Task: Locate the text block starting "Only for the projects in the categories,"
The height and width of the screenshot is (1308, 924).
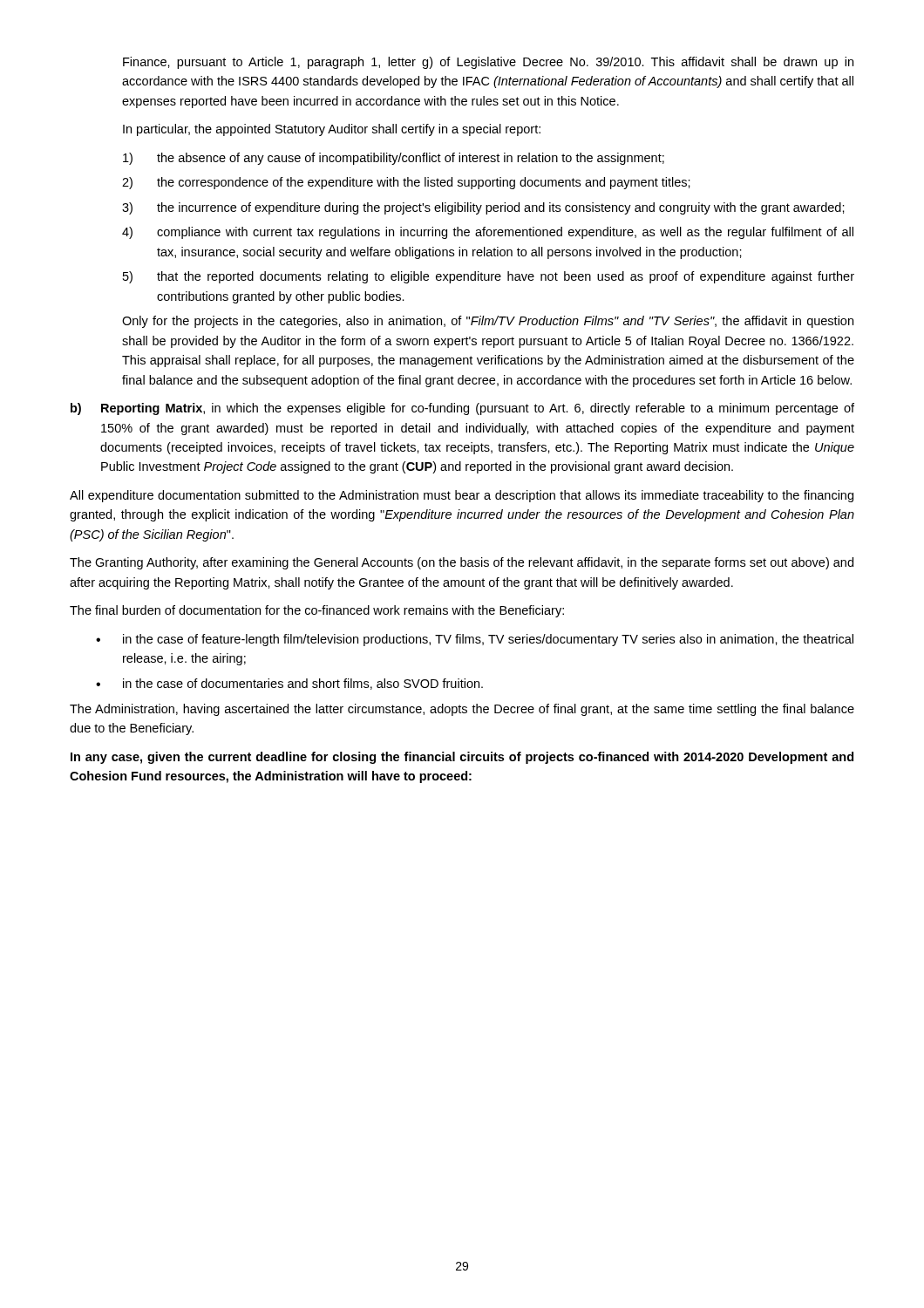Action: (x=488, y=350)
